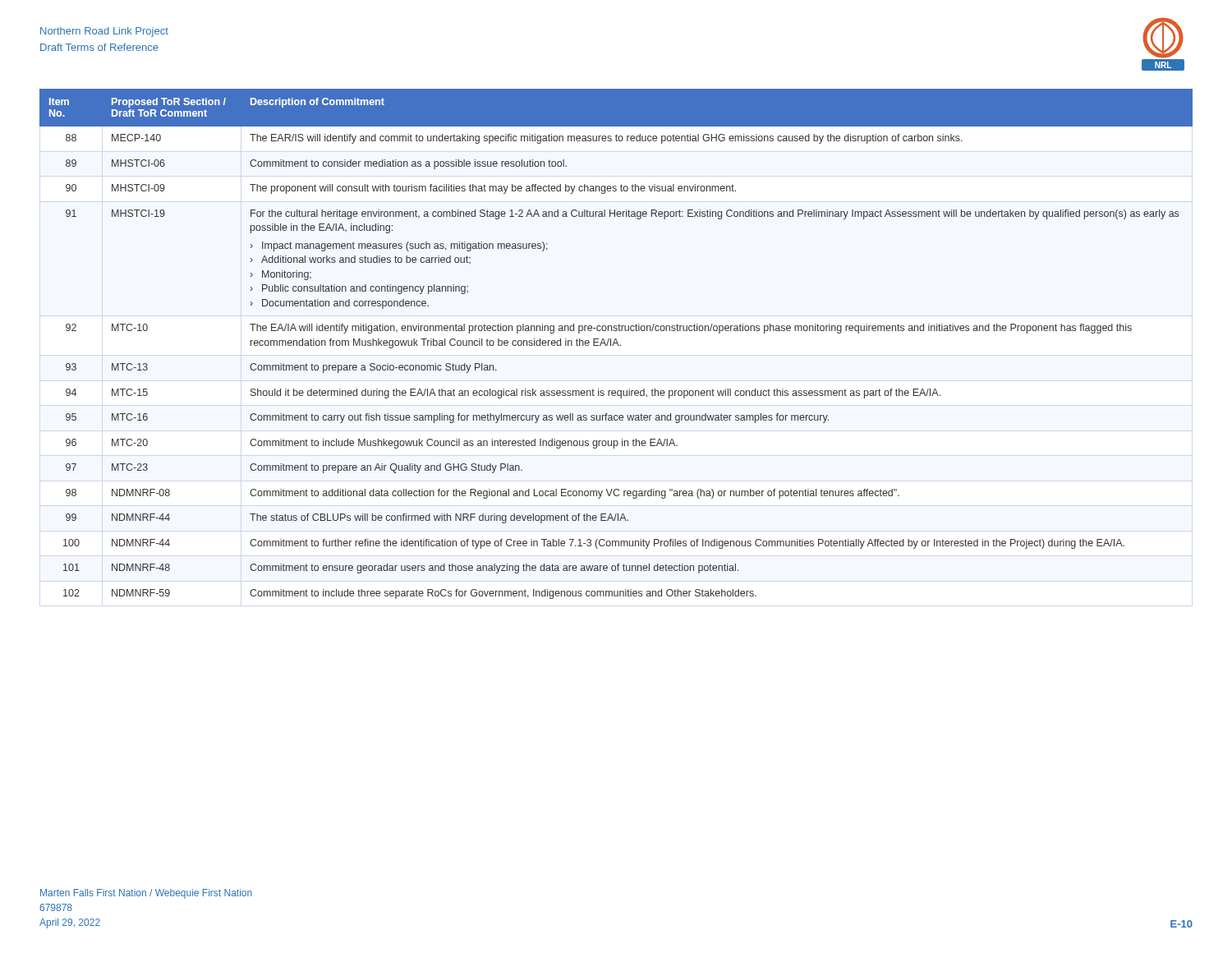
Task: Find the logo
Action: (1163, 44)
